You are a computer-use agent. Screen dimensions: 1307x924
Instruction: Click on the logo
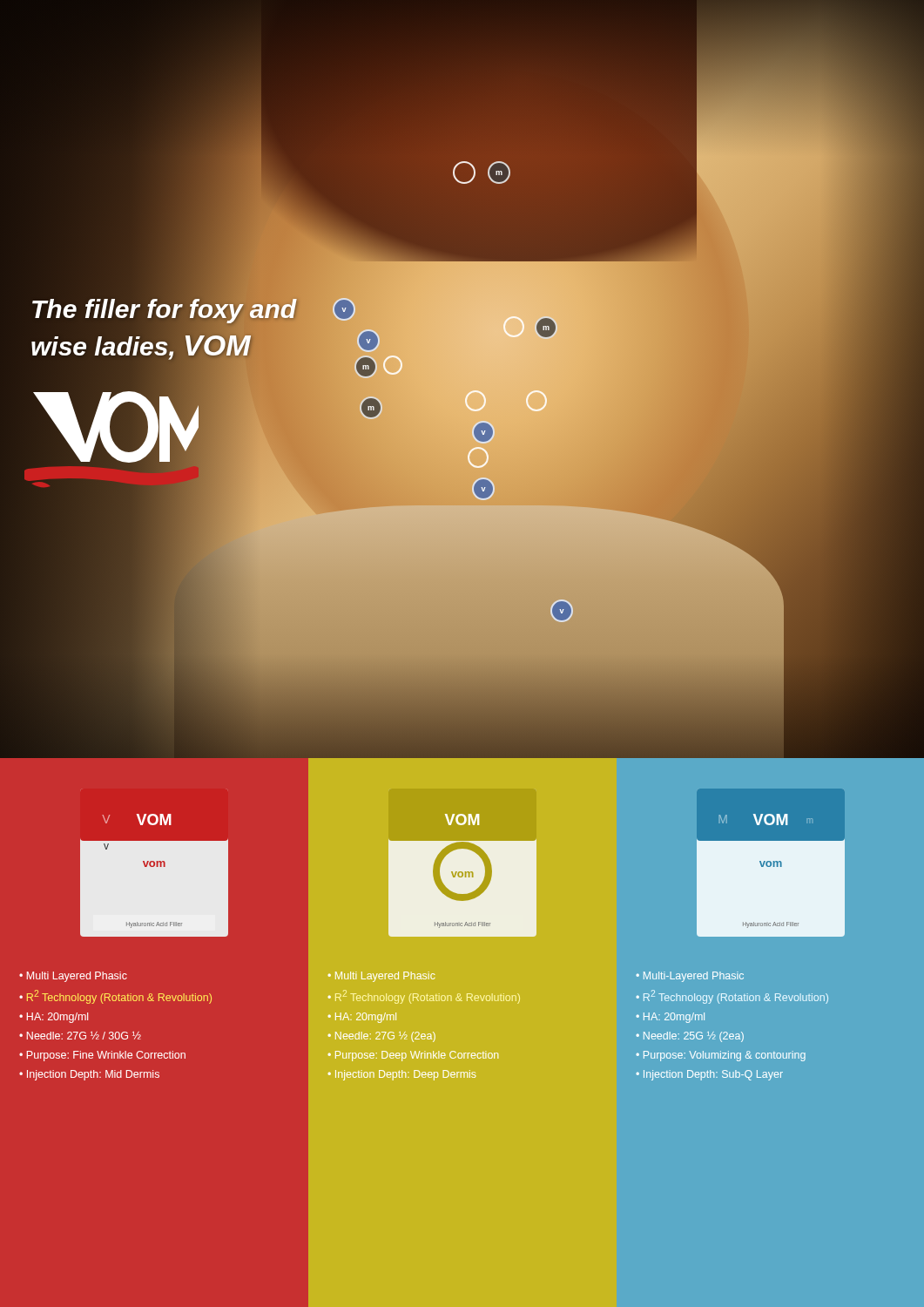111,436
